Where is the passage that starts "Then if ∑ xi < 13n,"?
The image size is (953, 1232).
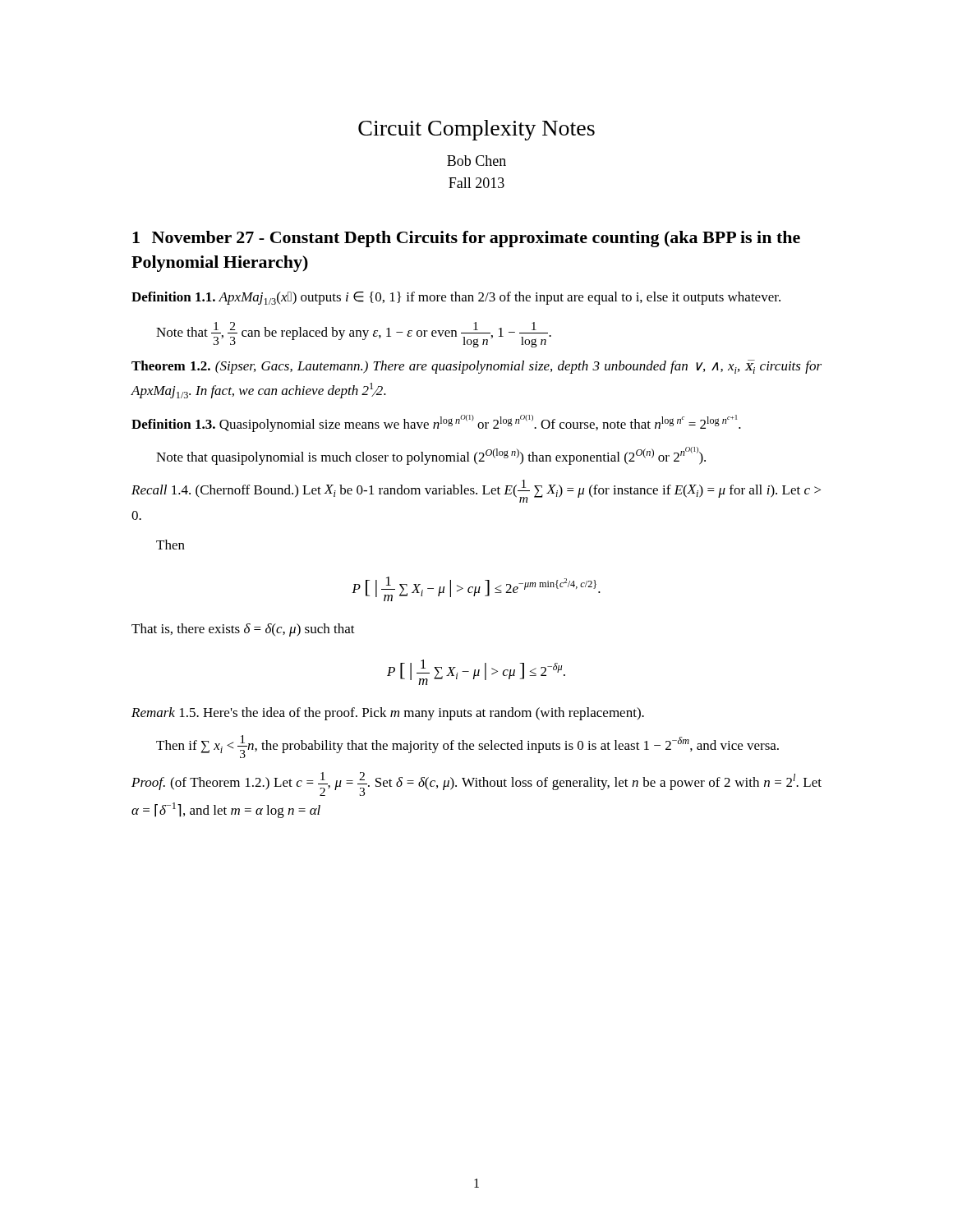489,746
